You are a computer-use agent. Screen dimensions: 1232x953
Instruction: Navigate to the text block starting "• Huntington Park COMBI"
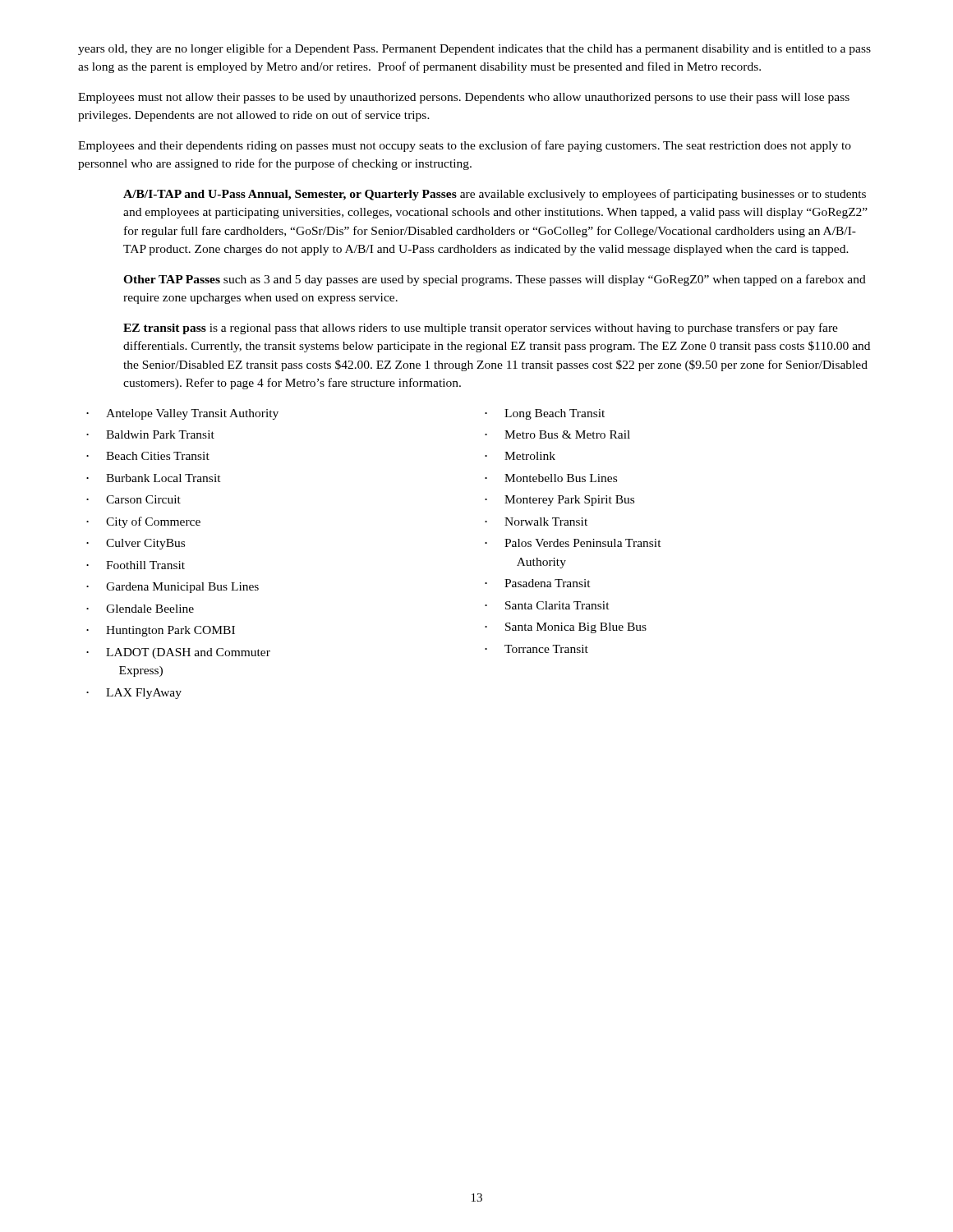click(161, 630)
